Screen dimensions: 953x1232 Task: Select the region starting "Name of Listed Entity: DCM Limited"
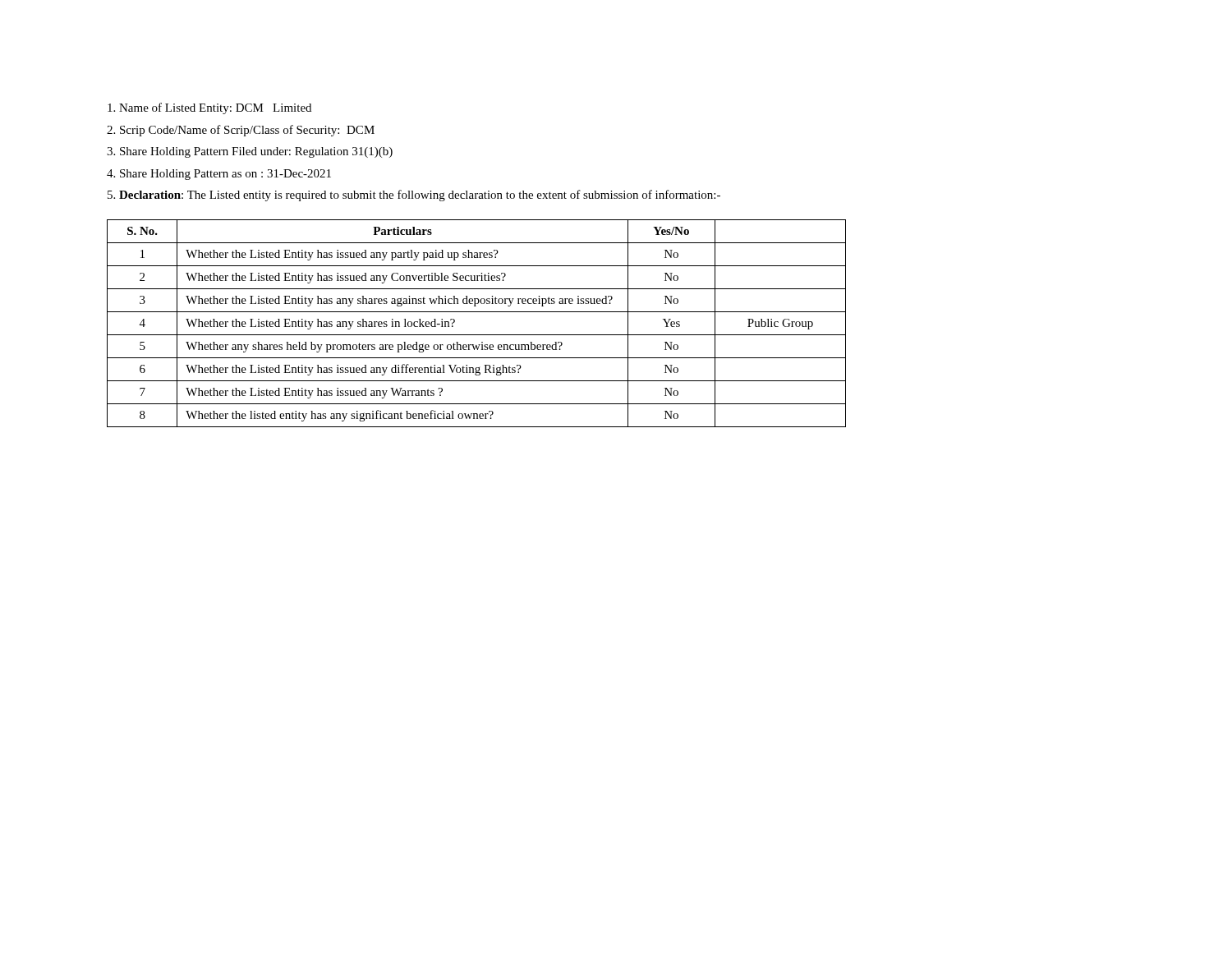209,108
